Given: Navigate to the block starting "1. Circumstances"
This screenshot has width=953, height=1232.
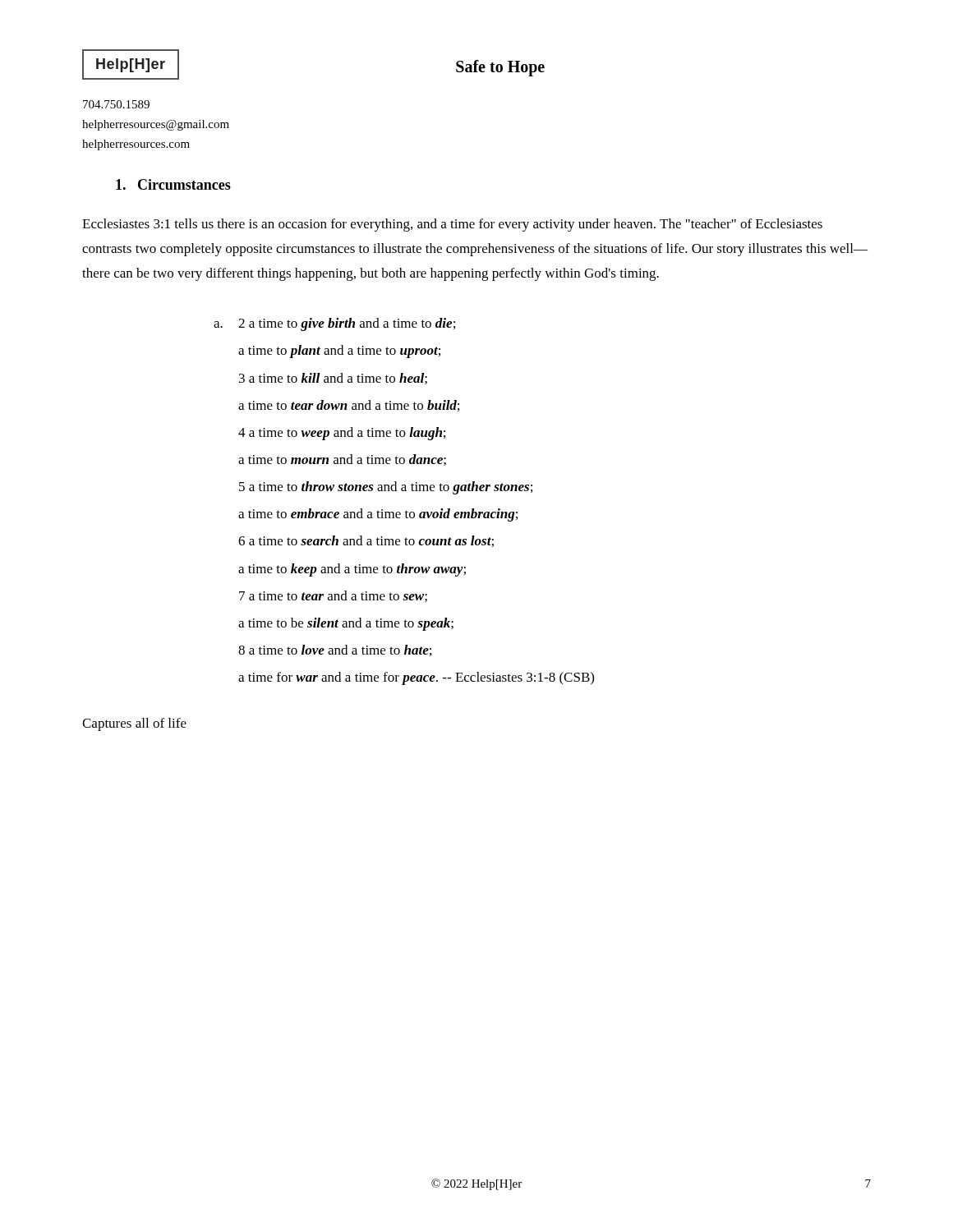Looking at the screenshot, I should coord(173,185).
